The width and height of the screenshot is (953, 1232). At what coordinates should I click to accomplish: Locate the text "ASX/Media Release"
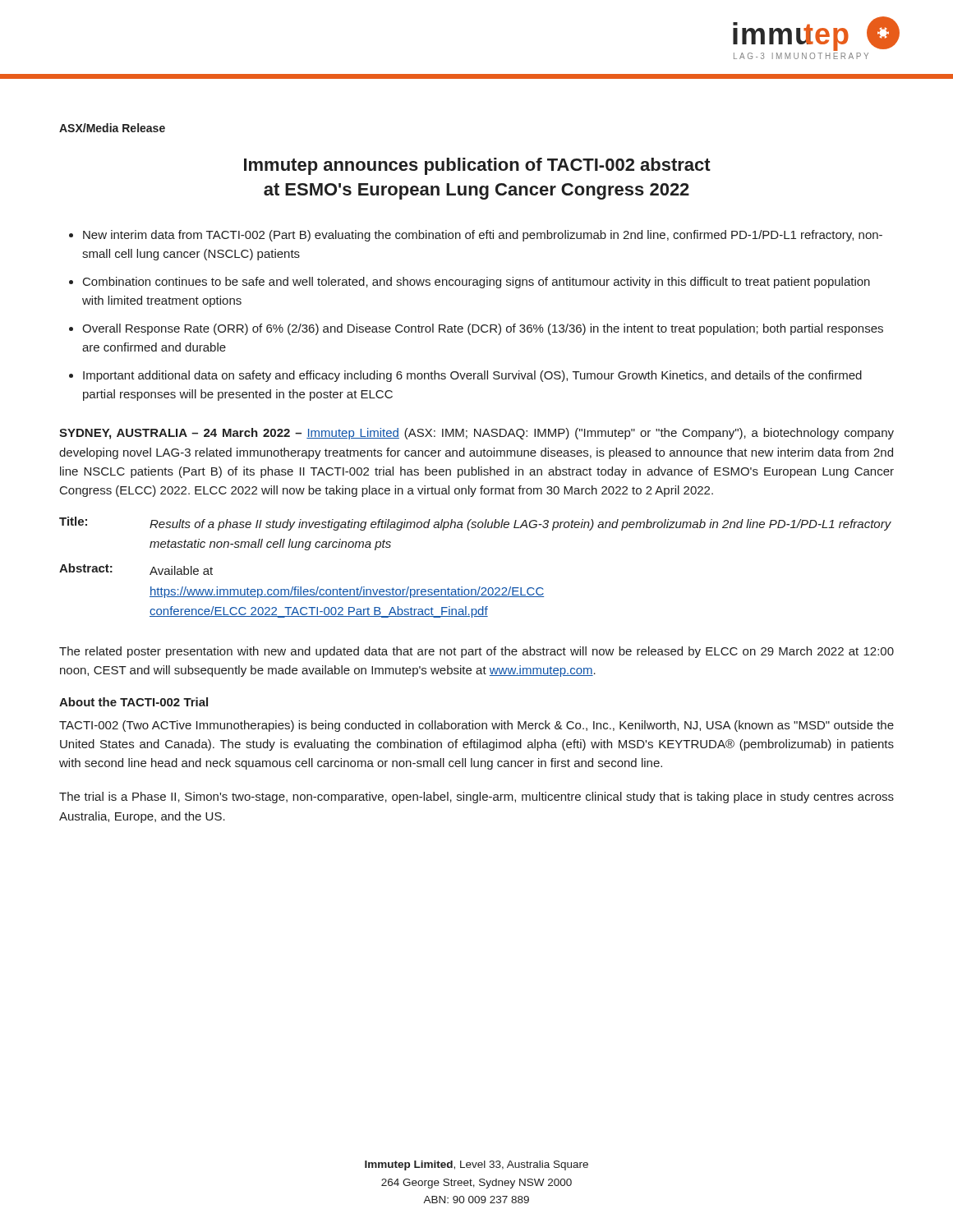pyautogui.click(x=112, y=128)
